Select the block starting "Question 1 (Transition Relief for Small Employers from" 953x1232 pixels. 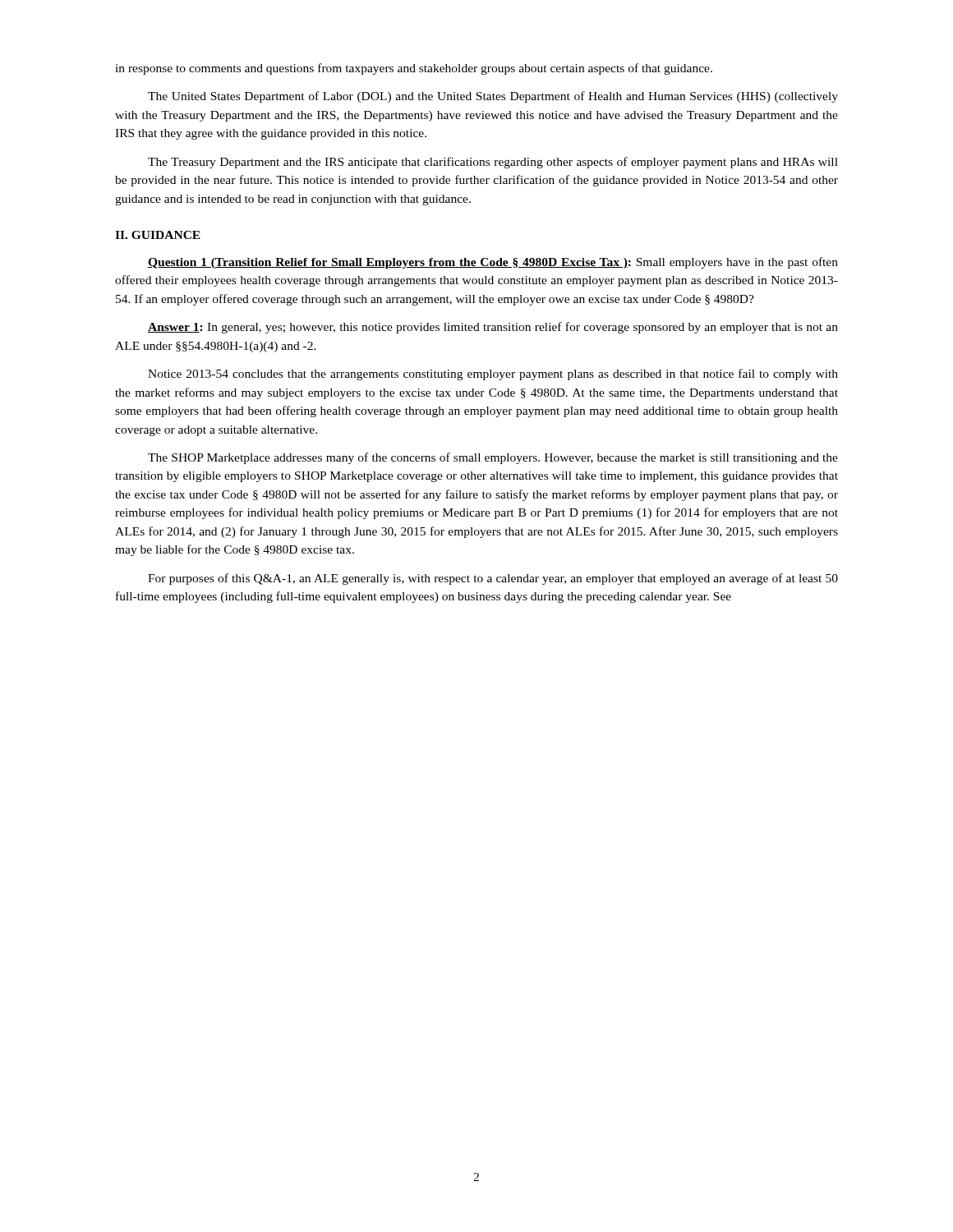(476, 280)
